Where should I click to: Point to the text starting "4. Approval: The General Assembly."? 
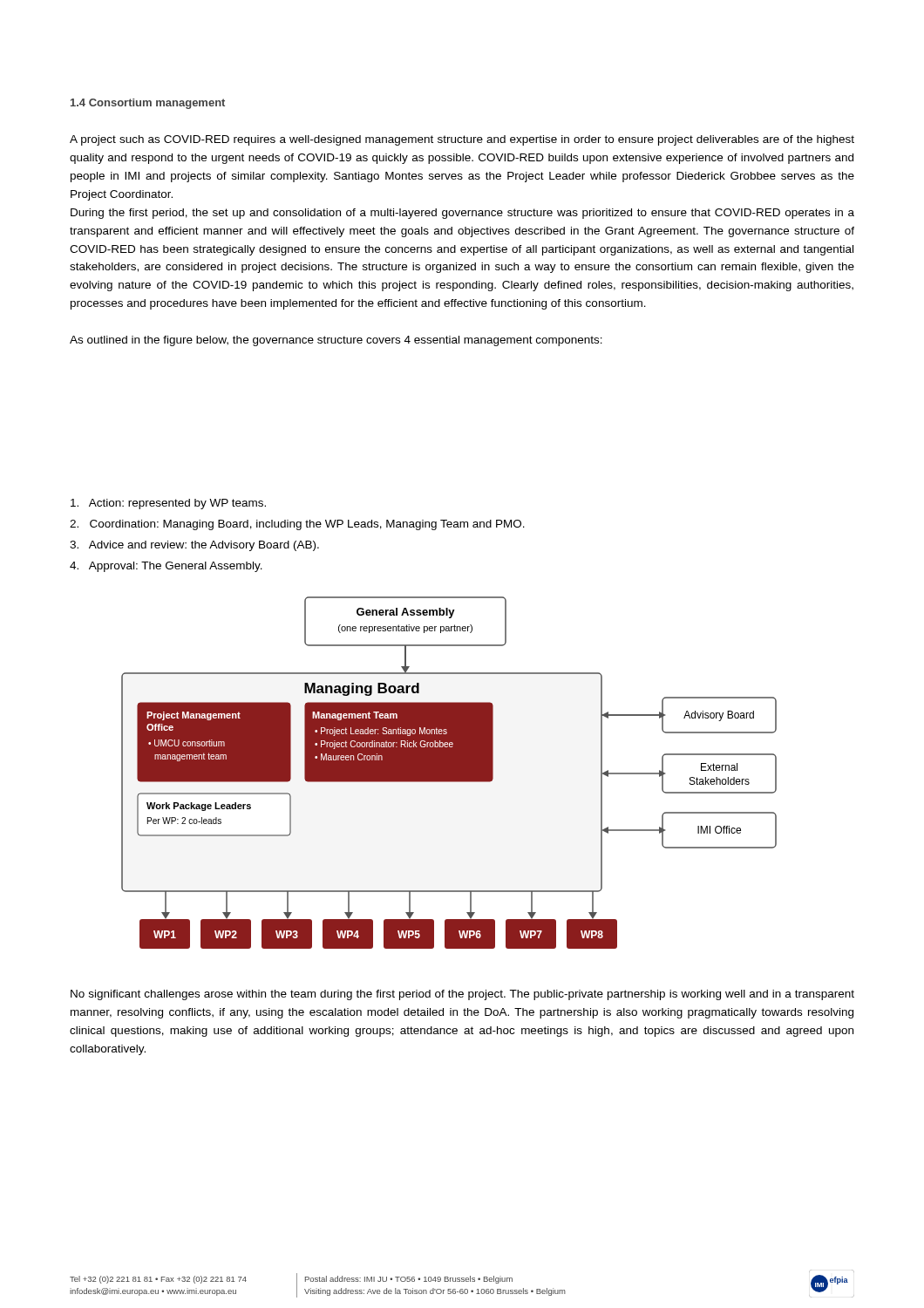(x=166, y=565)
